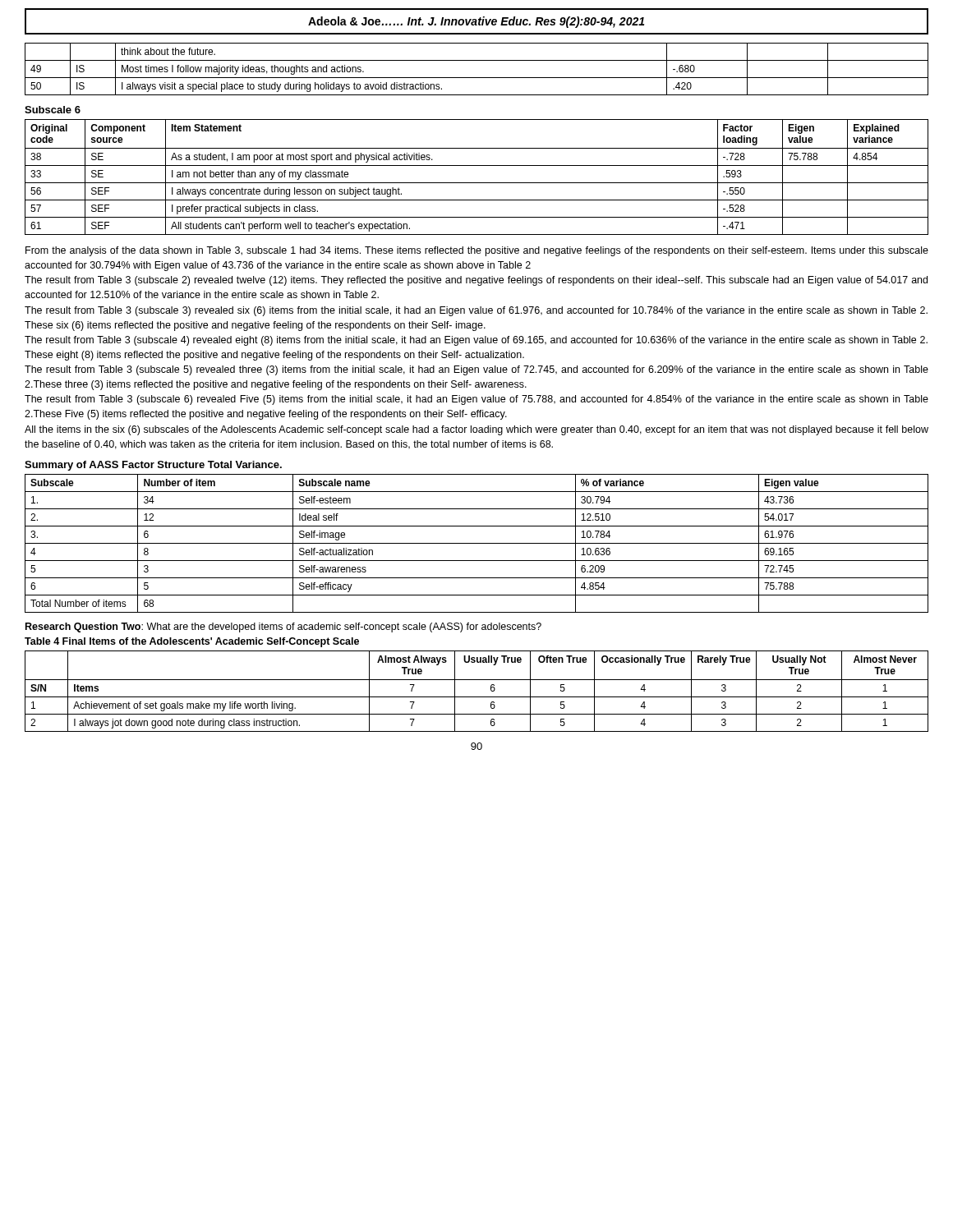Click on the table containing "I always concentrate during lesson"
Image resolution: width=953 pixels, height=1232 pixels.
point(476,177)
